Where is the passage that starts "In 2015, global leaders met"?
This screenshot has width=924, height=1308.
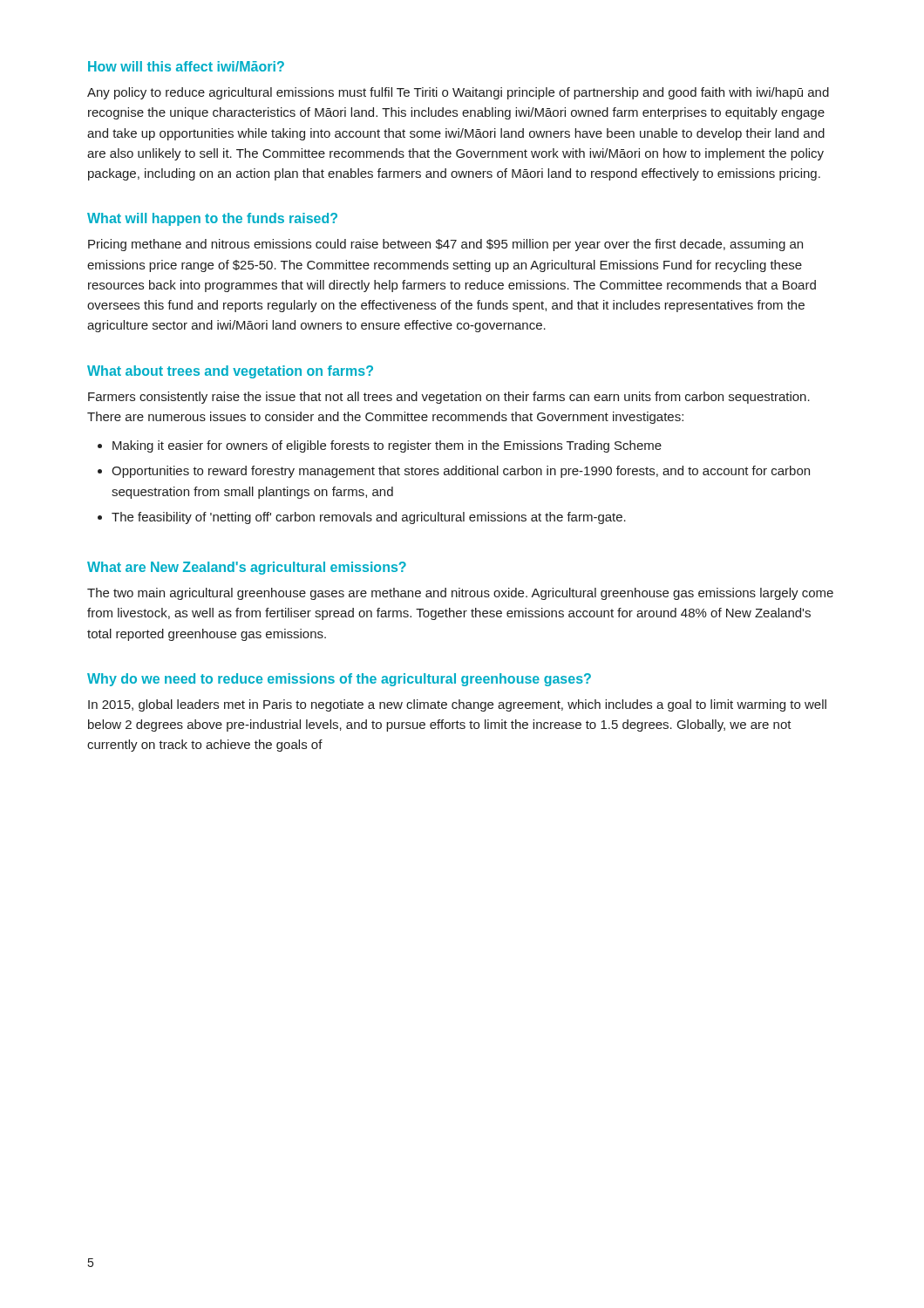tap(457, 724)
